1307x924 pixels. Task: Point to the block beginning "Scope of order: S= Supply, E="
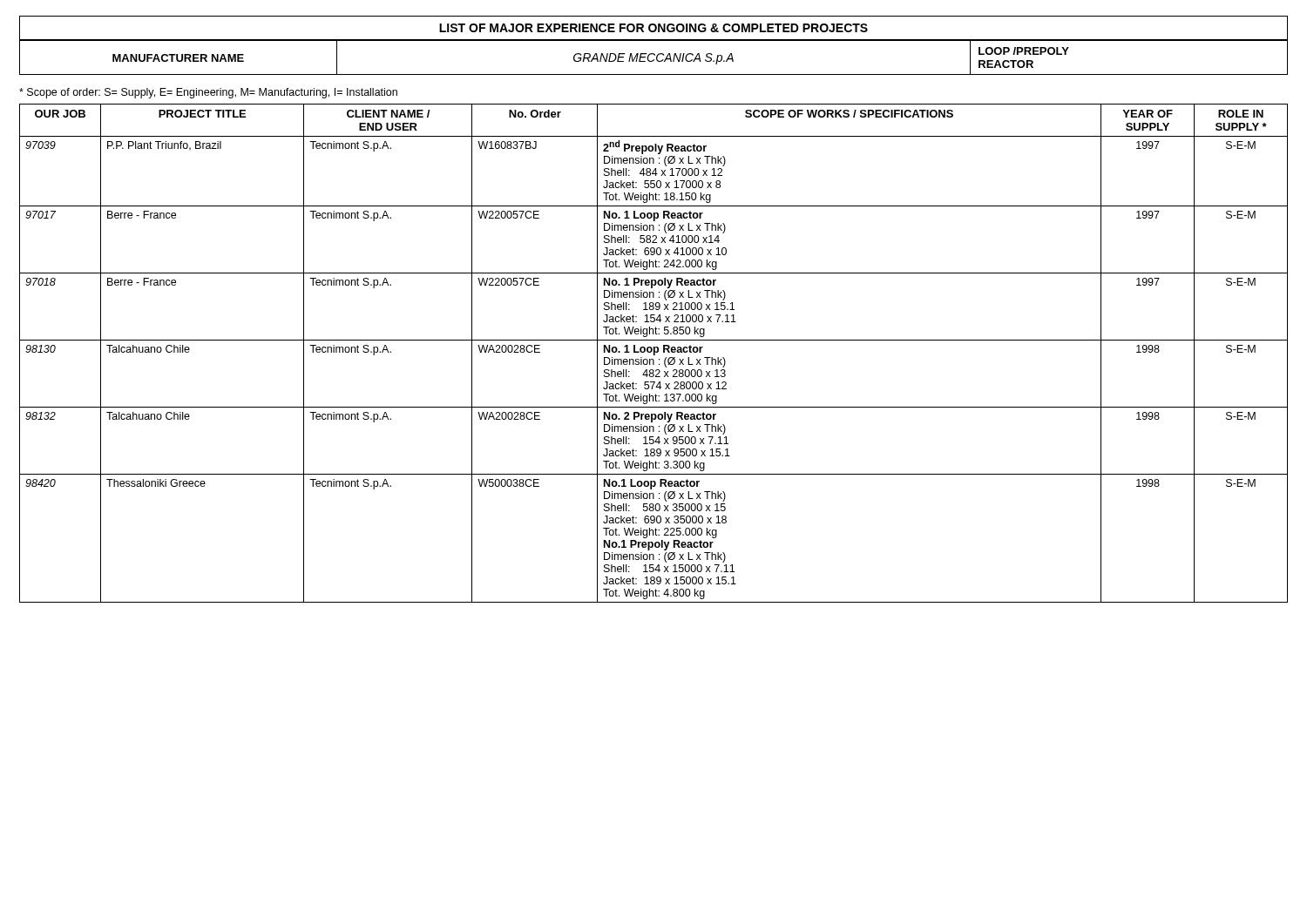[x=654, y=92]
